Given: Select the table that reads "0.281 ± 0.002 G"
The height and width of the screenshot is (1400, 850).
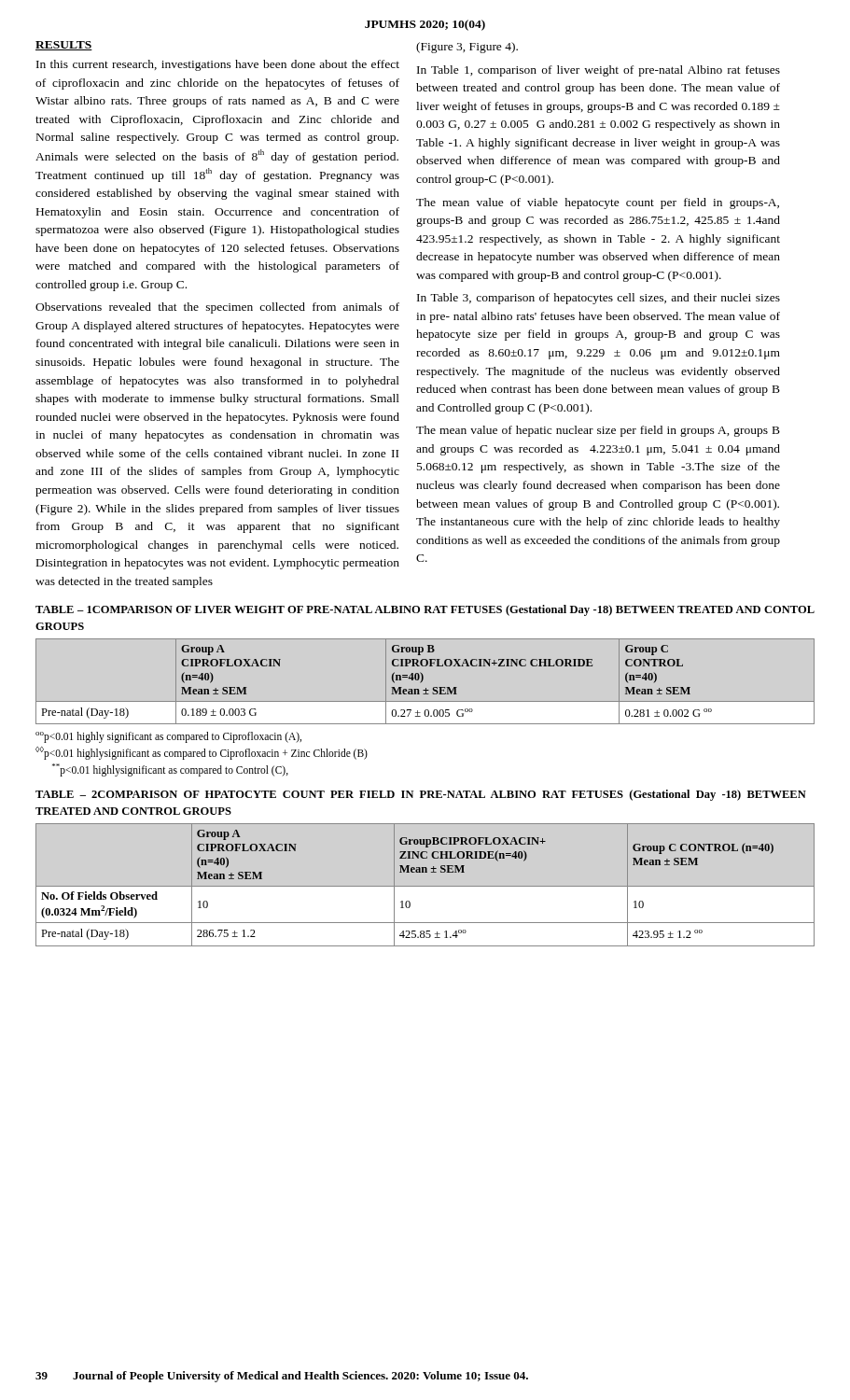Looking at the screenshot, I should (425, 682).
